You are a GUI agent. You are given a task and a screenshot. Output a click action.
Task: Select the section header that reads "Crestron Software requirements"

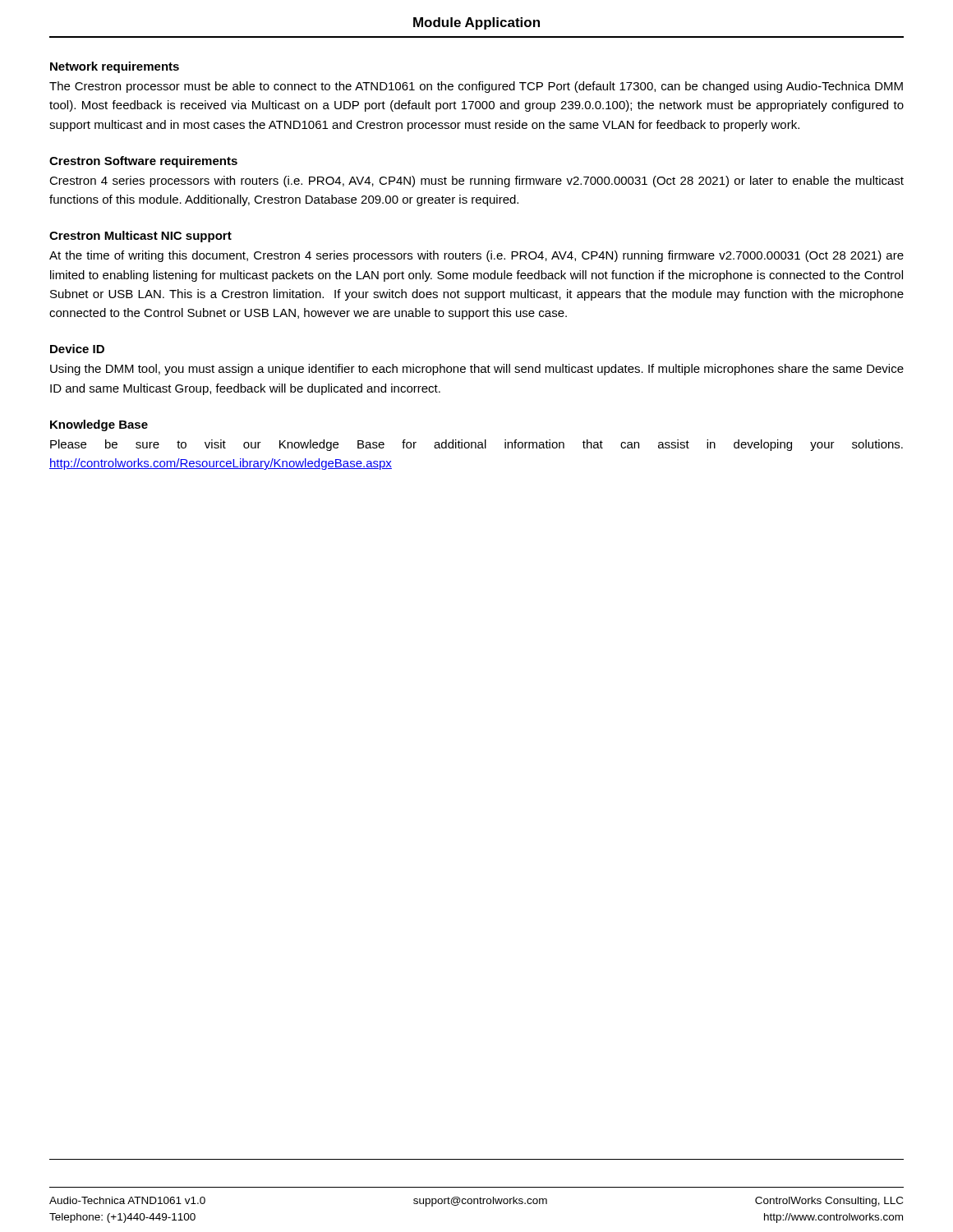(143, 160)
